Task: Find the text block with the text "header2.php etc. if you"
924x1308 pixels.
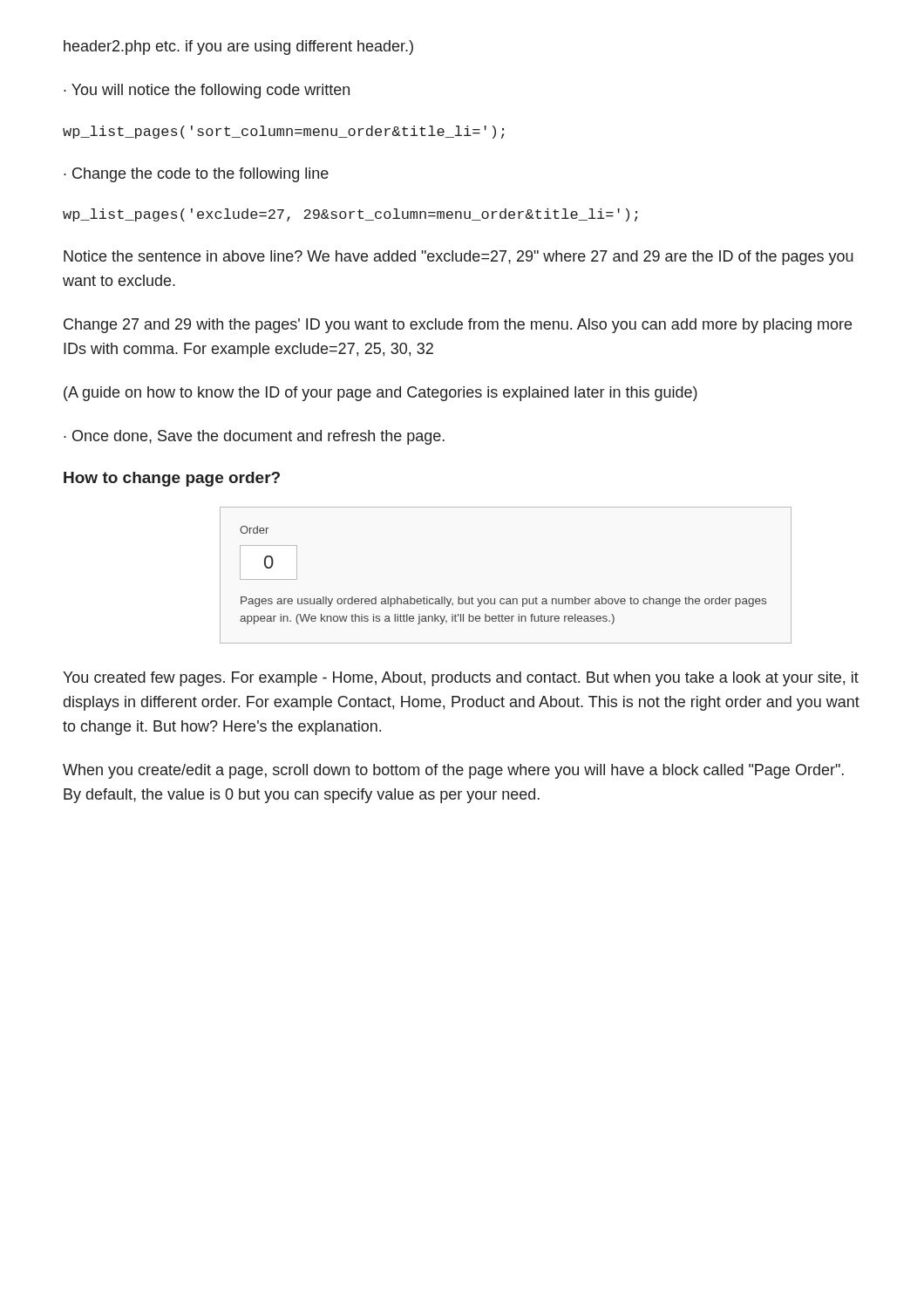Action: [238, 46]
